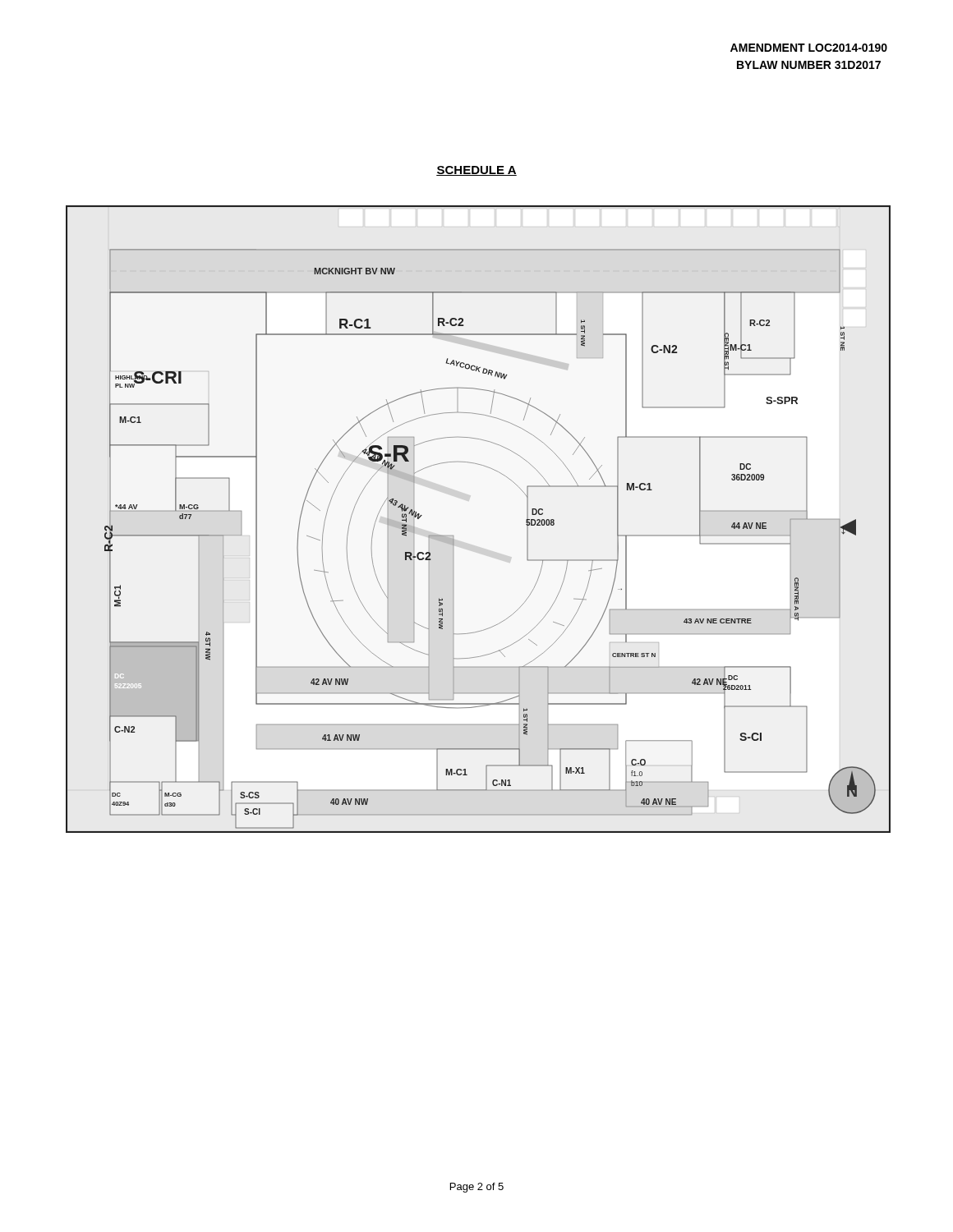Screen dimensions: 1232x953
Task: Find the map
Action: pyautogui.click(x=478, y=519)
